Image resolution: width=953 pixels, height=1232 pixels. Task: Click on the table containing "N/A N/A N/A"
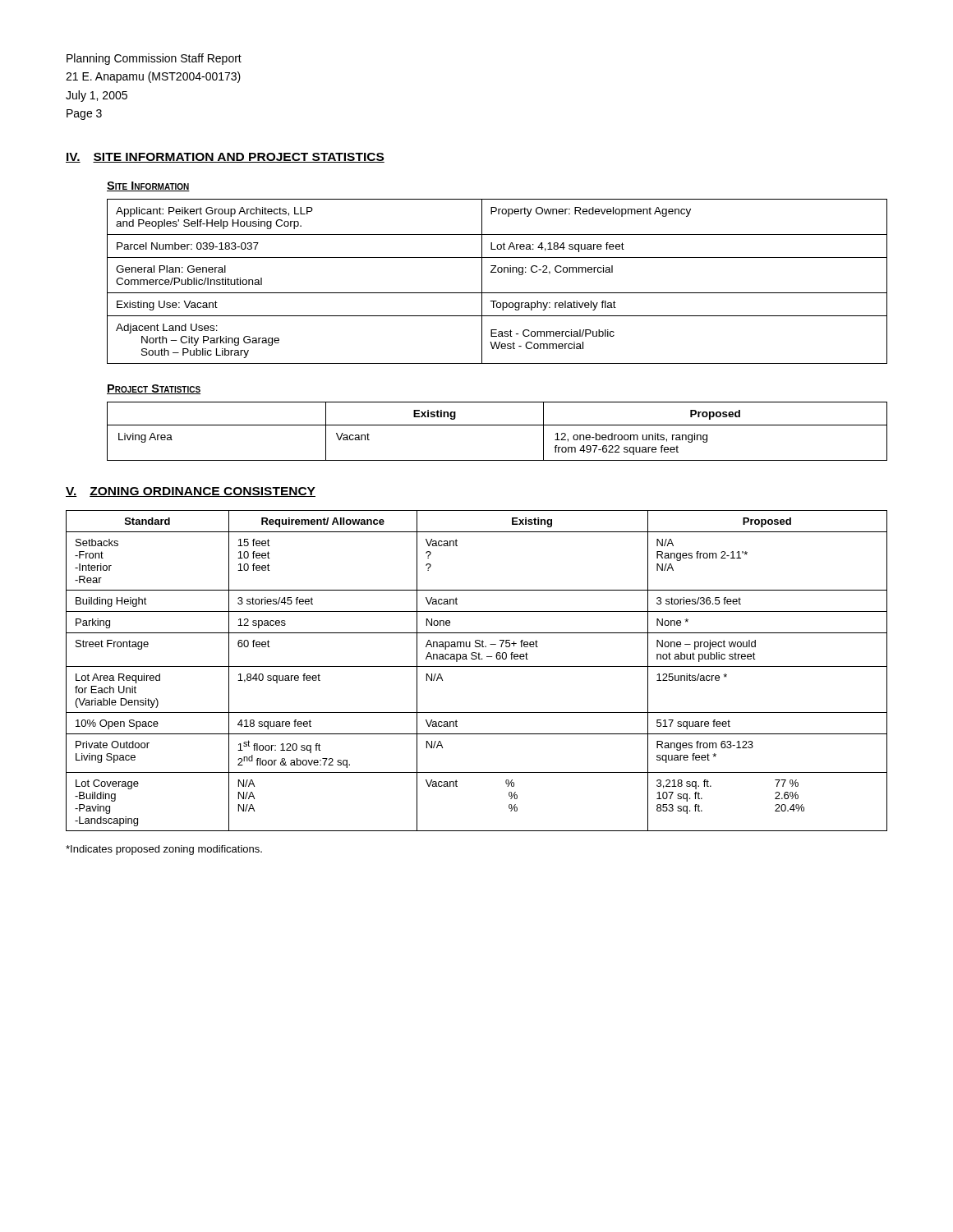[476, 671]
